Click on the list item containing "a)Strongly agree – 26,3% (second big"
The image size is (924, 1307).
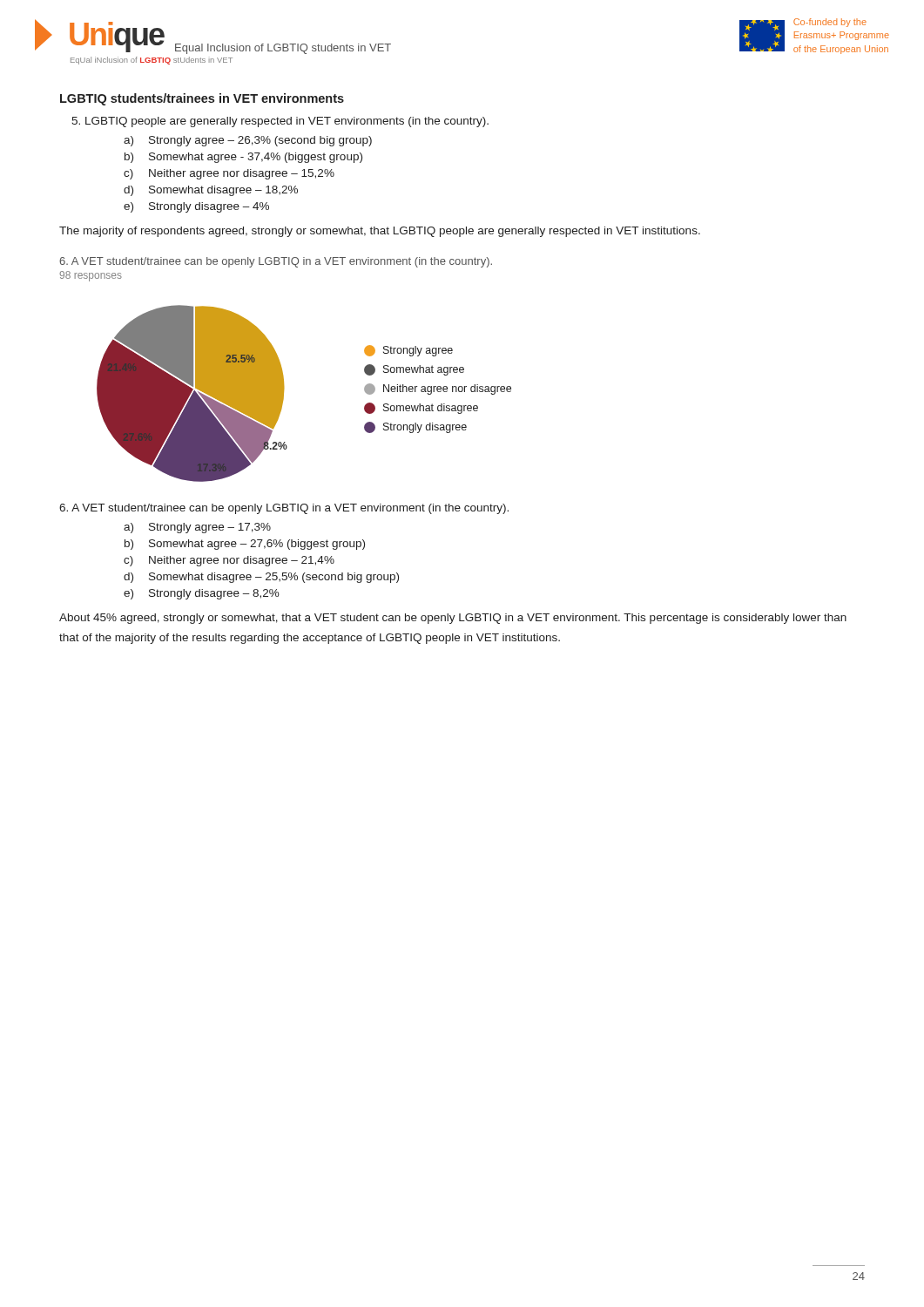coord(248,140)
